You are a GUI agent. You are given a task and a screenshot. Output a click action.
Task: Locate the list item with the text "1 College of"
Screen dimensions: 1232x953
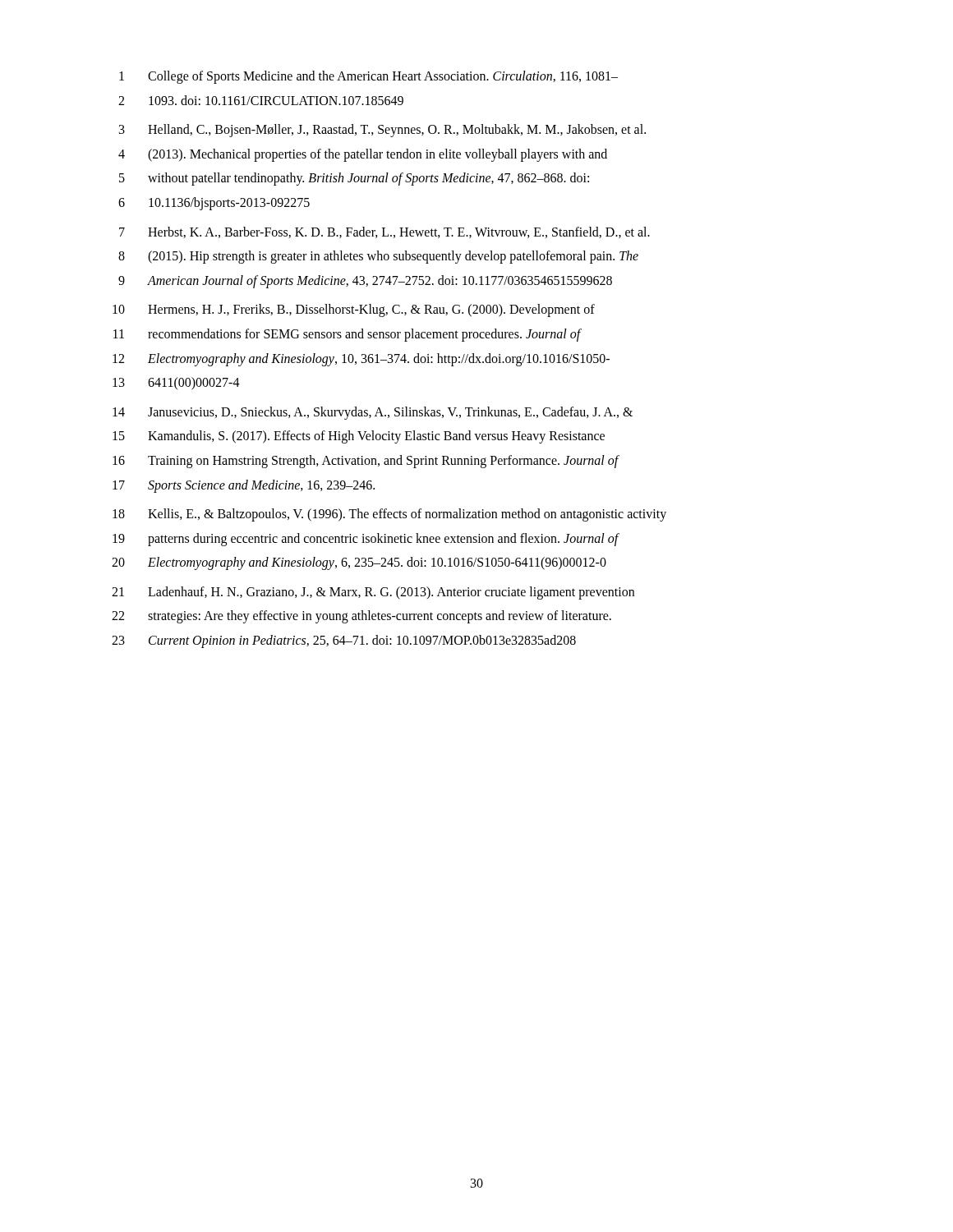pyautogui.click(x=476, y=76)
